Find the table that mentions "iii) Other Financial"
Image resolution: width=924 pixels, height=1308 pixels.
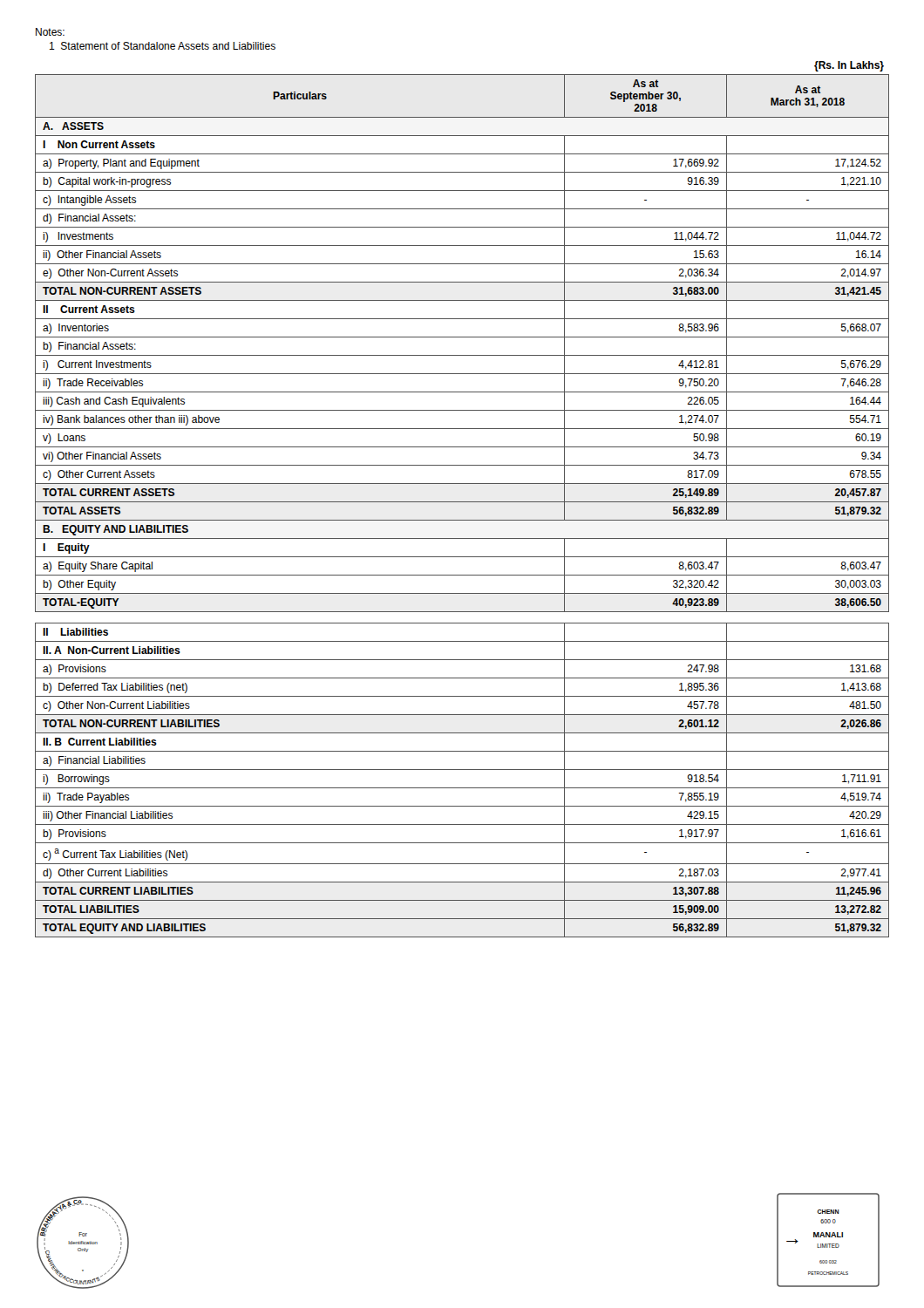point(462,506)
